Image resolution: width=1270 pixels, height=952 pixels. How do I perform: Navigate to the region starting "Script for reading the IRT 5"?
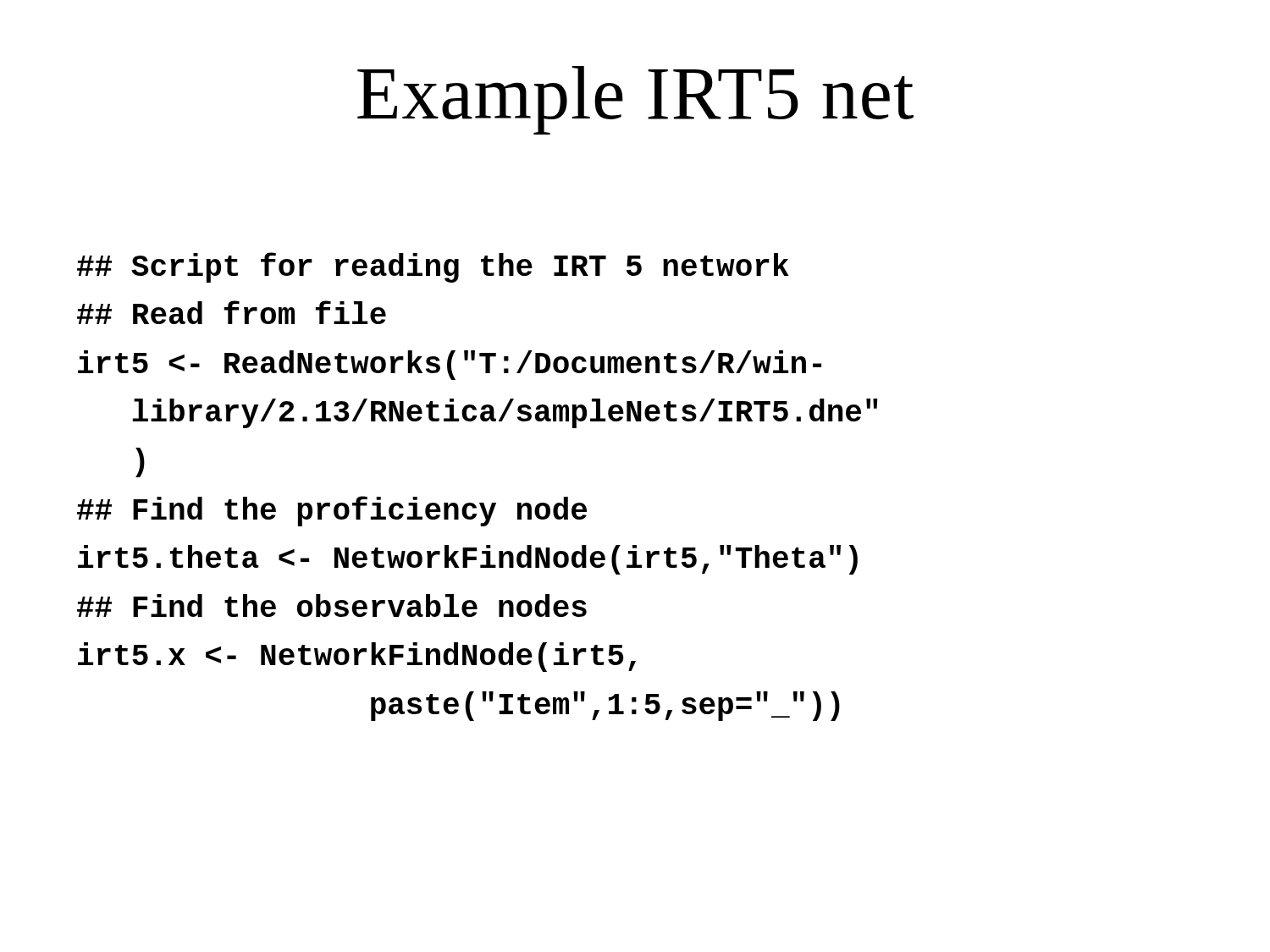click(479, 487)
